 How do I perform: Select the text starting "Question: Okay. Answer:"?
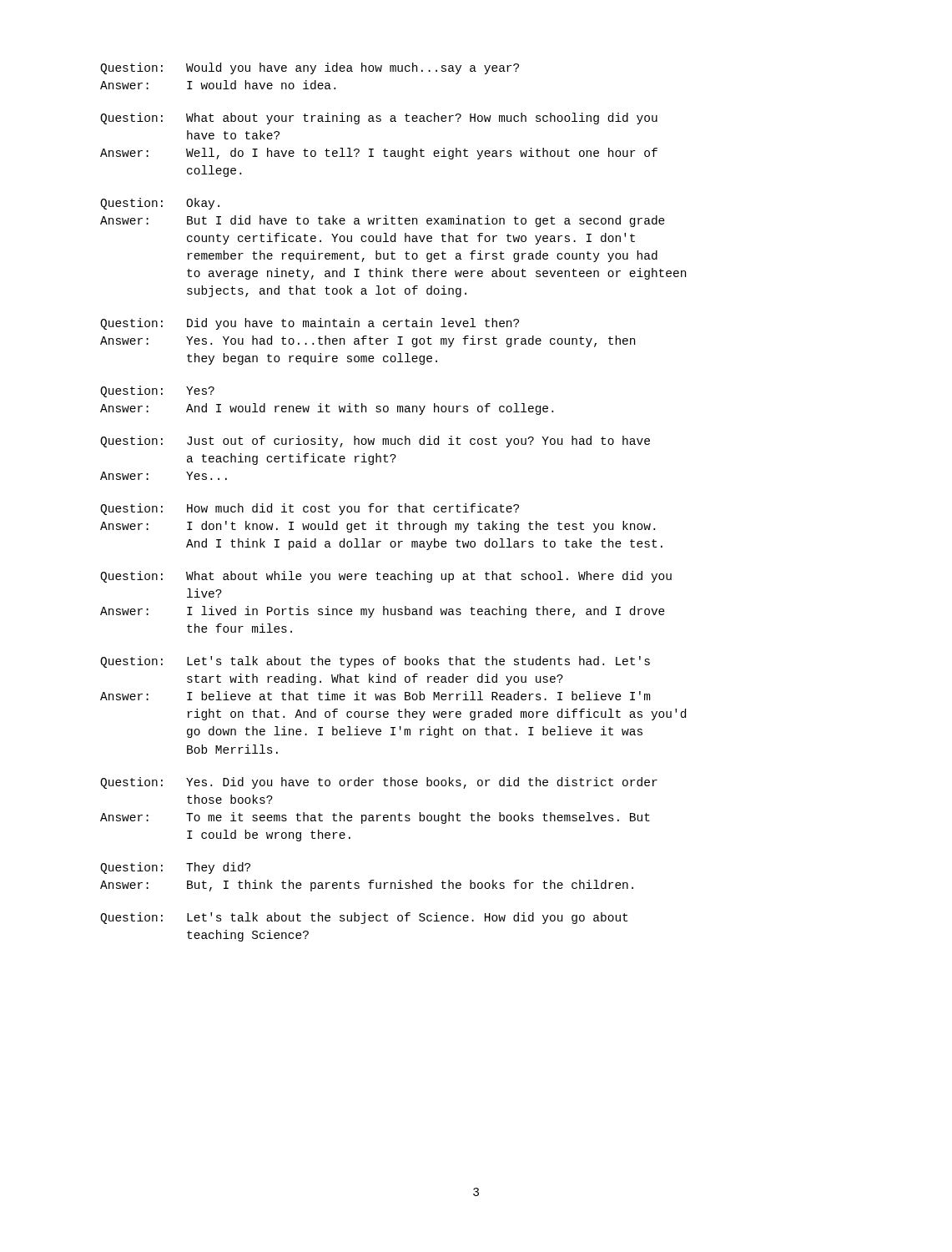pos(484,248)
